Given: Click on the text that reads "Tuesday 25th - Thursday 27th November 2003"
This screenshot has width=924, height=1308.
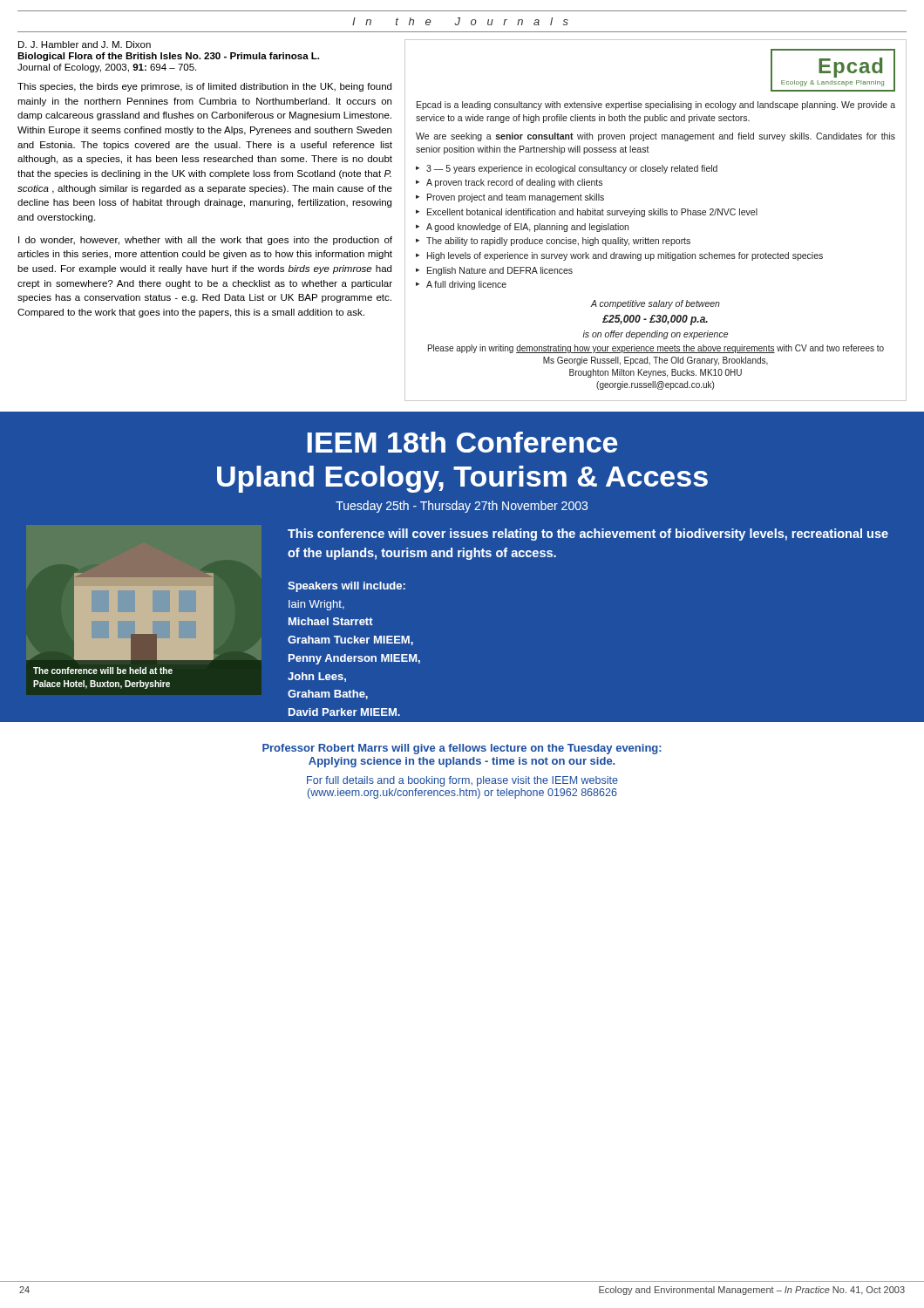Looking at the screenshot, I should coord(462,506).
